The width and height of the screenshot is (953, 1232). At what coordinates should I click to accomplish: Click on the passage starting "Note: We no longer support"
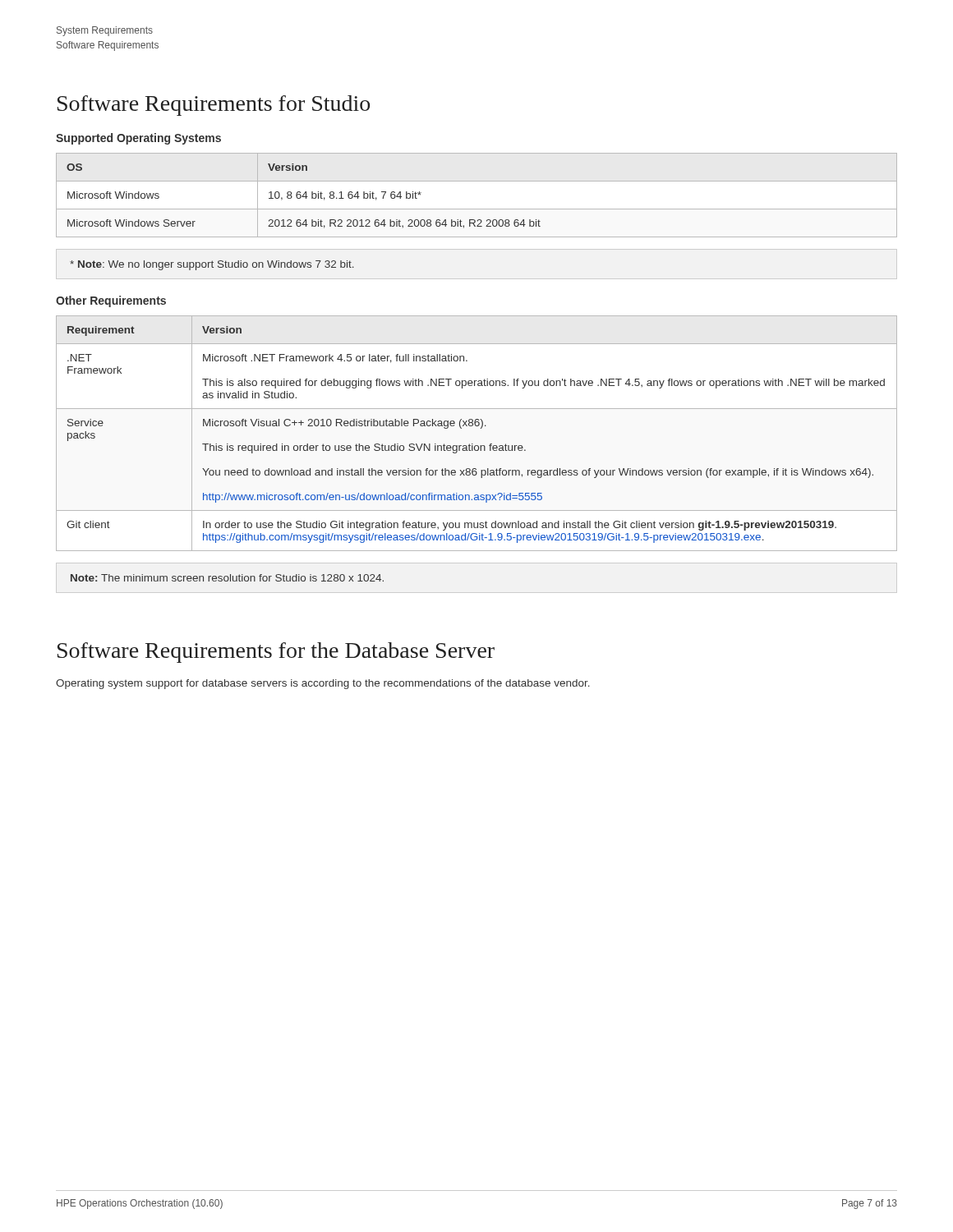pyautogui.click(x=212, y=265)
